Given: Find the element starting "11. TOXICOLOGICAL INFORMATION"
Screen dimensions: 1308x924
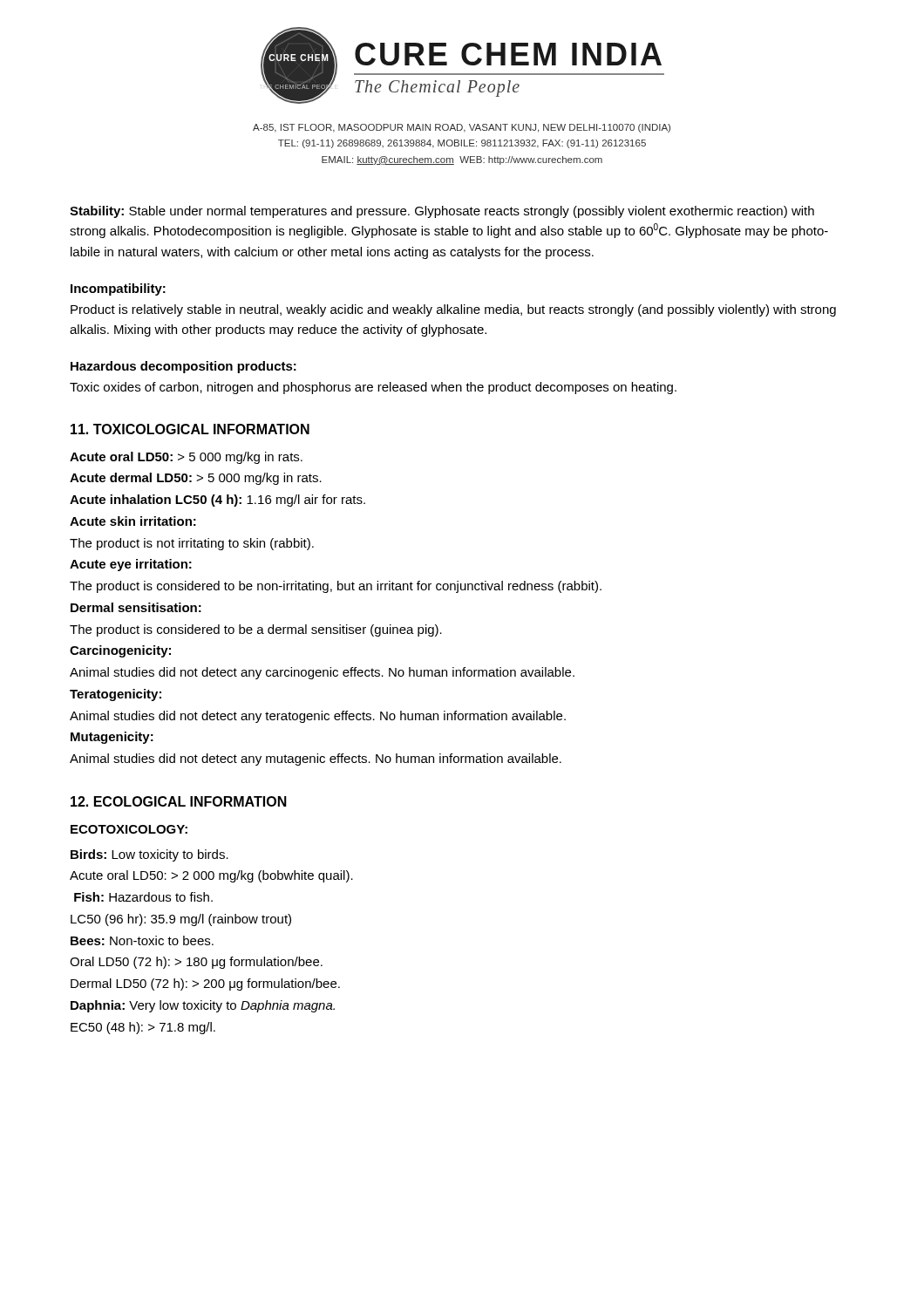Looking at the screenshot, I should tap(190, 429).
